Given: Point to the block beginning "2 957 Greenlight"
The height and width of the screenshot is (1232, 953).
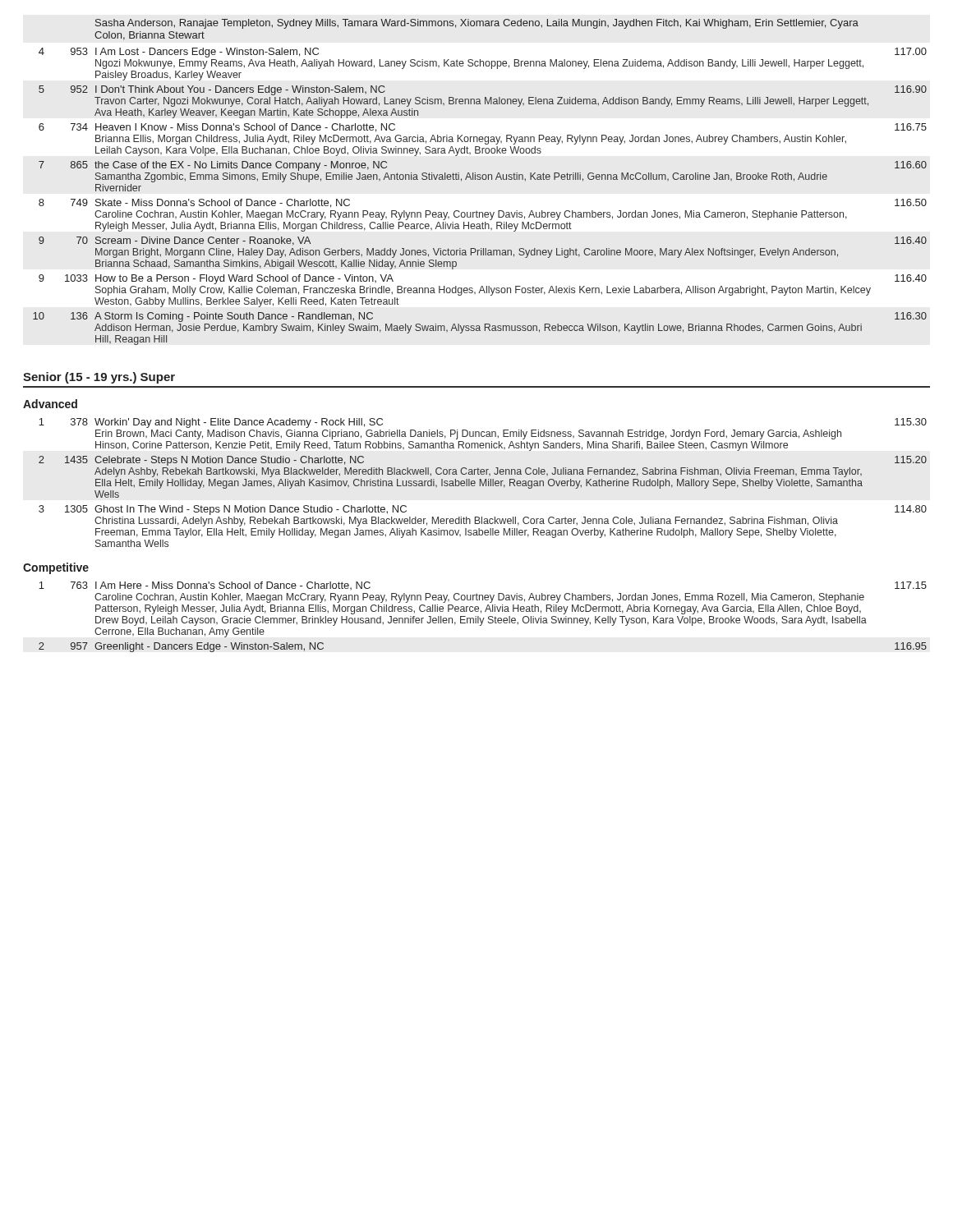Looking at the screenshot, I should point(199,646).
